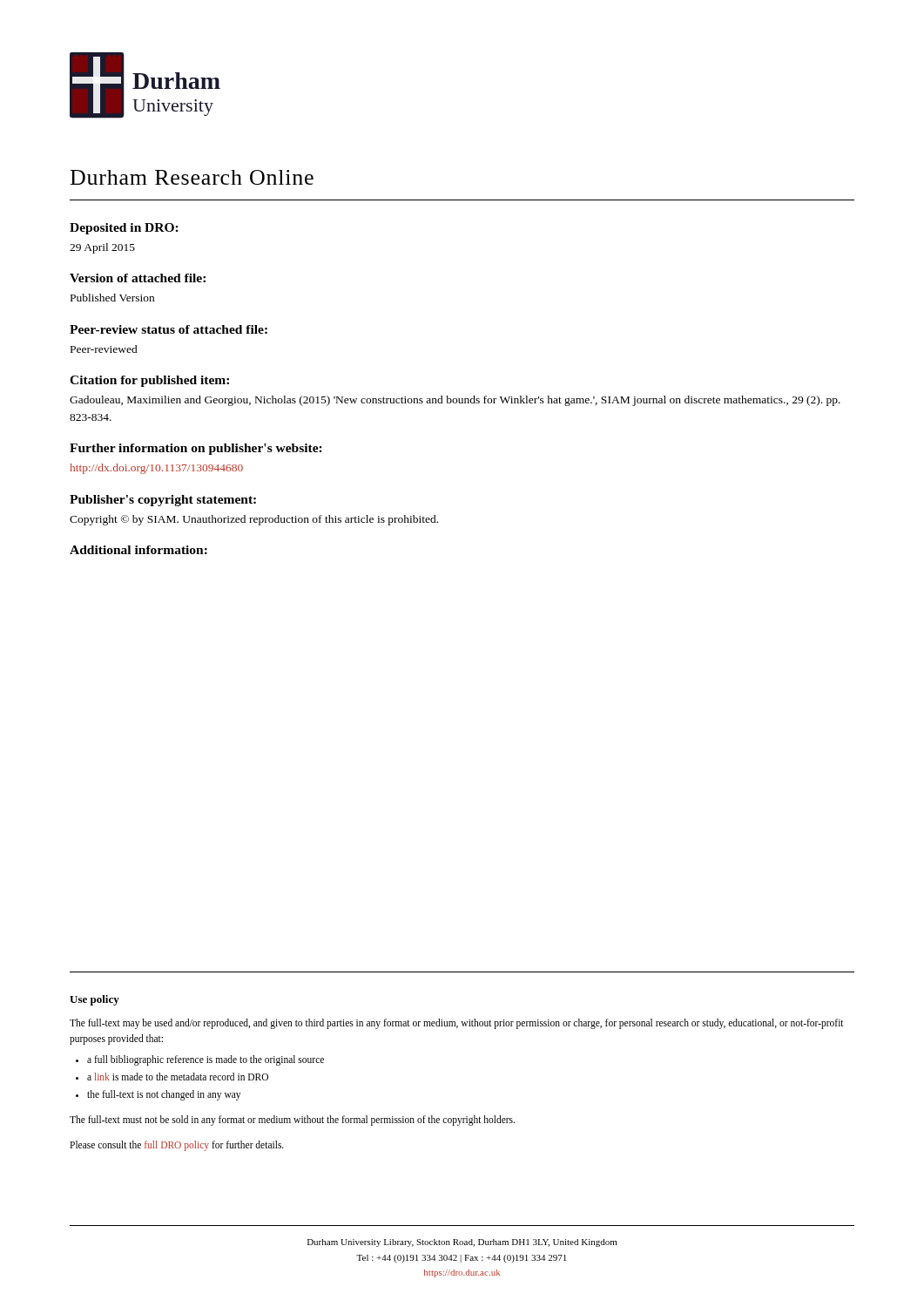Click on the list item containing "the full-text is not changed in any"
The width and height of the screenshot is (924, 1307).
click(x=164, y=1094)
